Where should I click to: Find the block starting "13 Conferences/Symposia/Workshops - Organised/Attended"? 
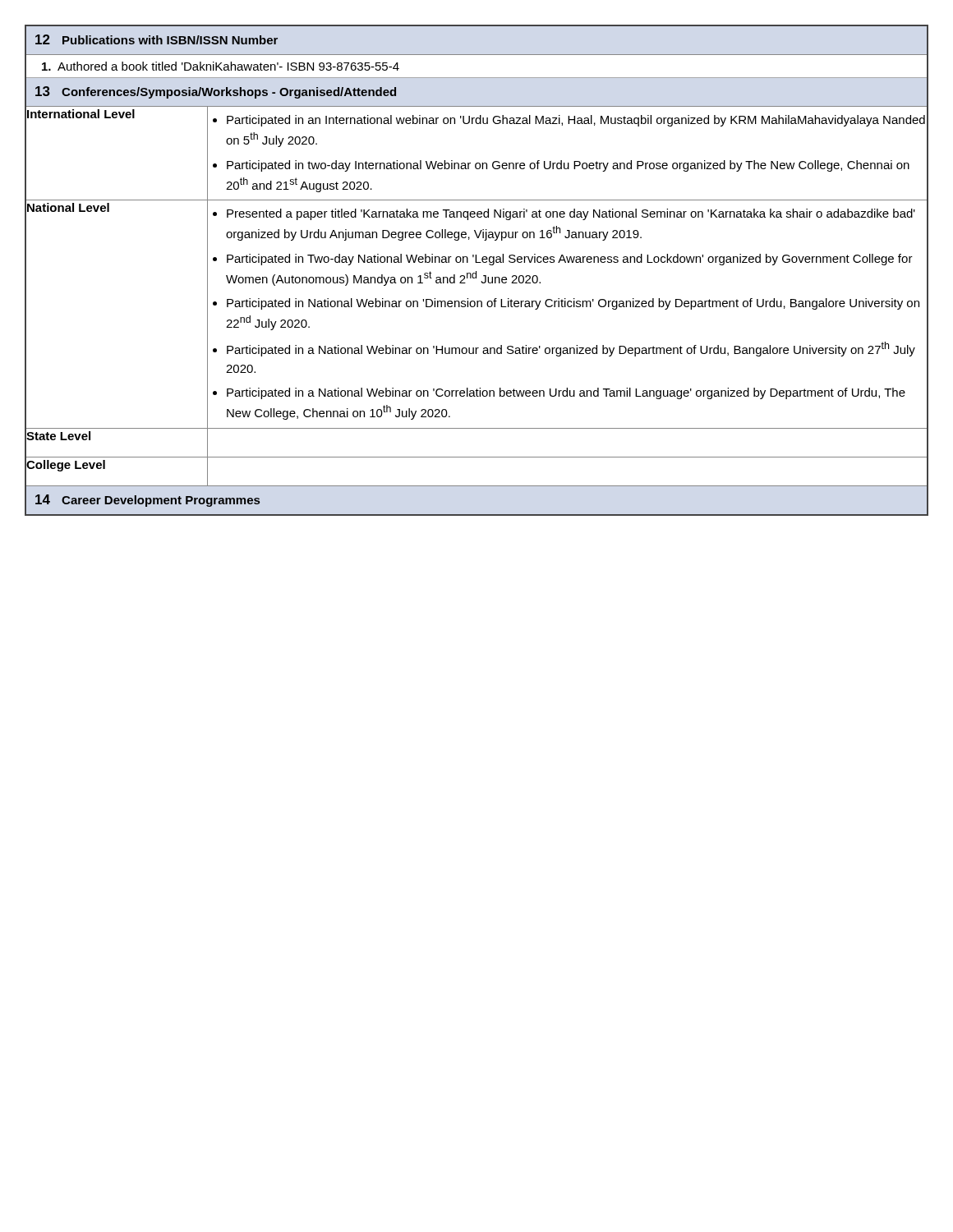point(216,92)
